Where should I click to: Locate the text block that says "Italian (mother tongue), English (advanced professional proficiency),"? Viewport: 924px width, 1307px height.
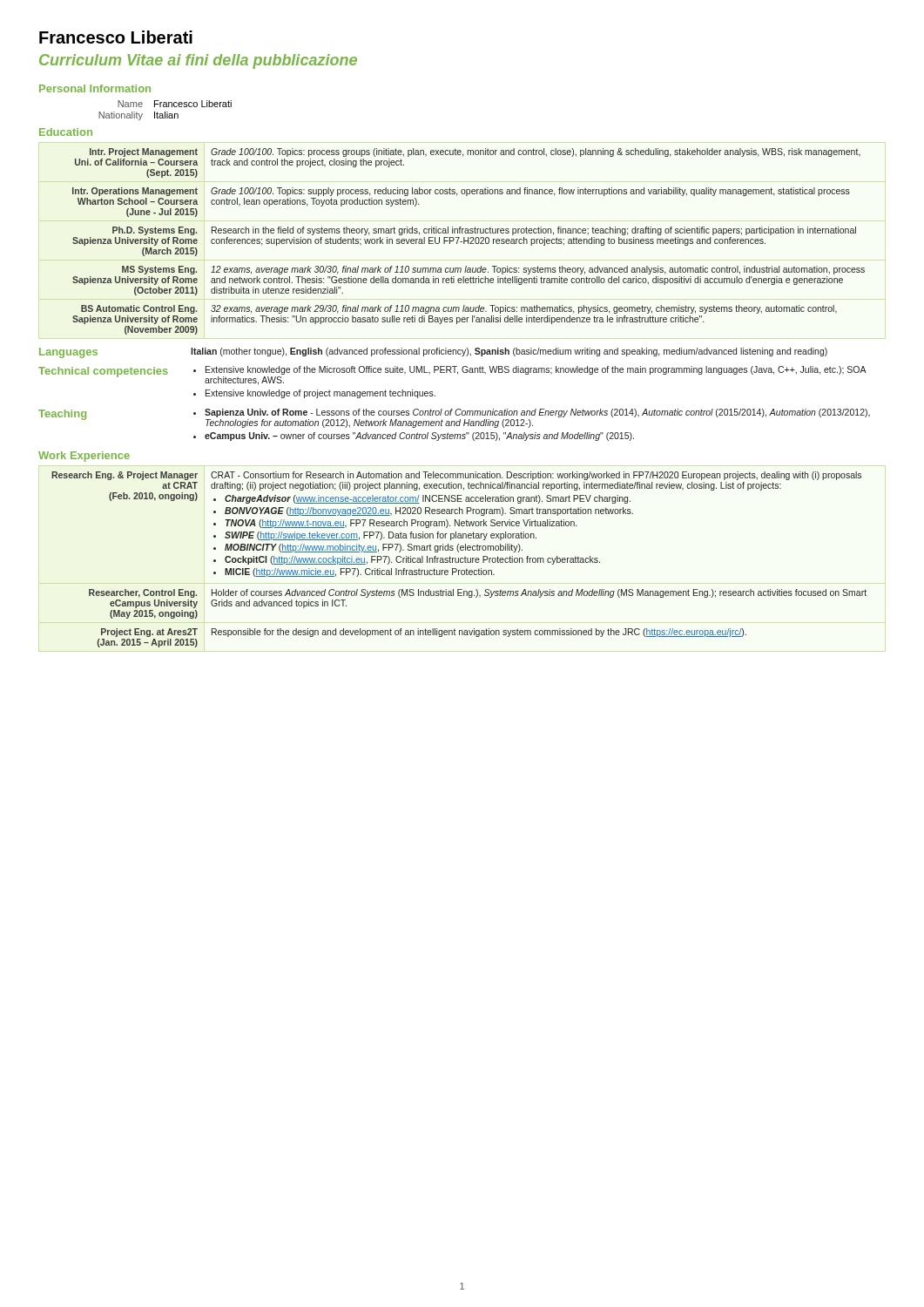tap(509, 351)
